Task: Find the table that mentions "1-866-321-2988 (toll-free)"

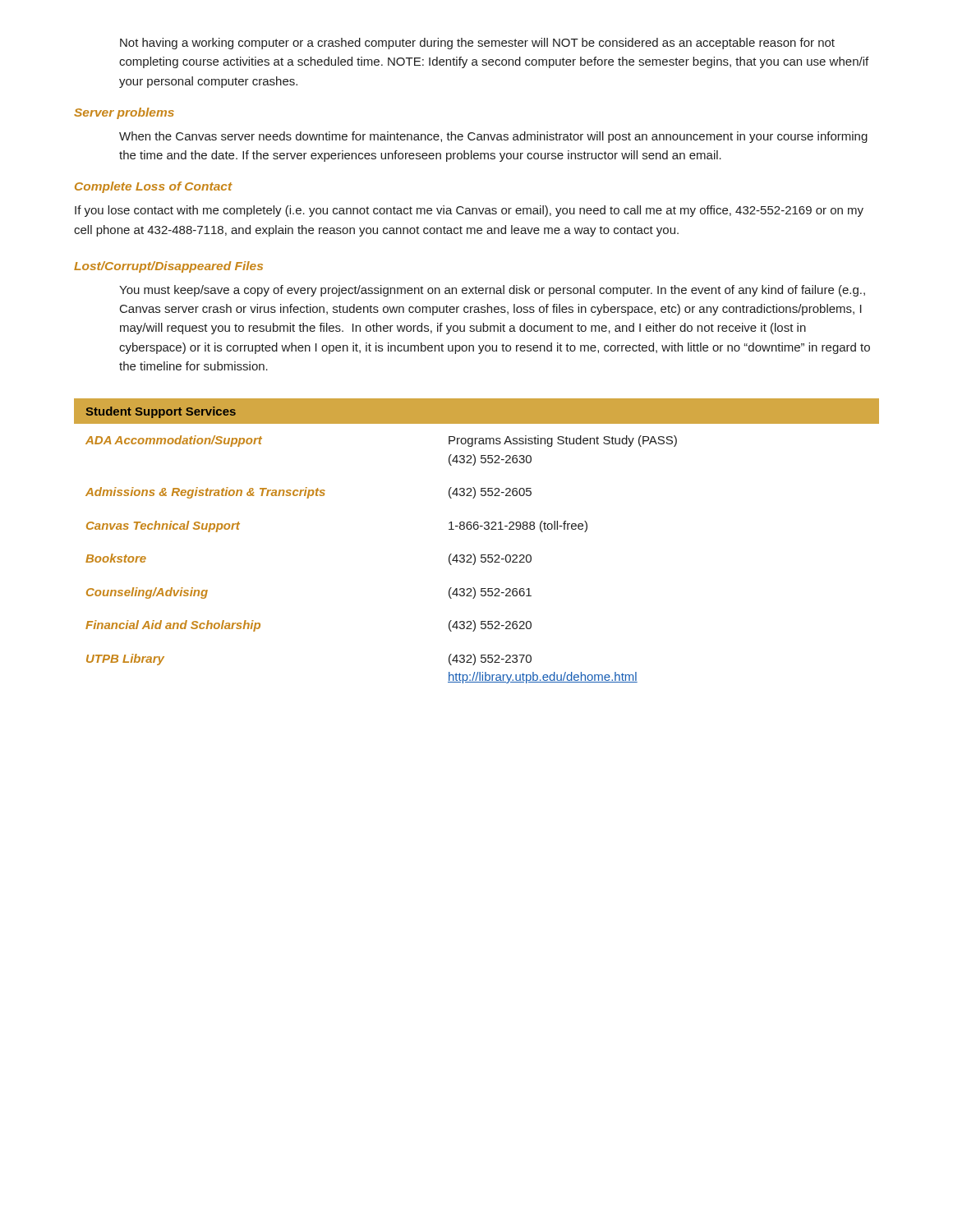Action: point(476,559)
